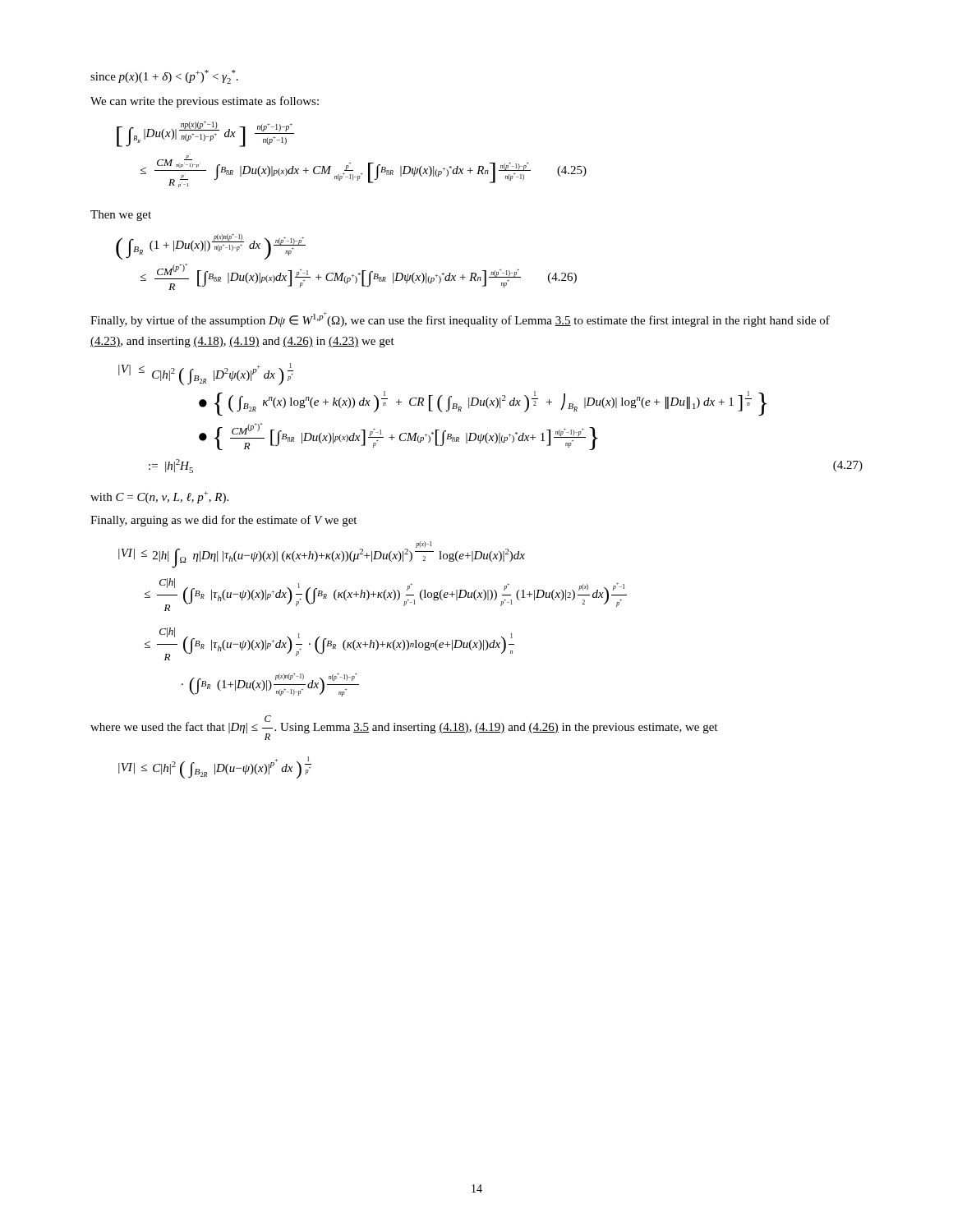The width and height of the screenshot is (953, 1232).
Task: Where is the passage that starts "since p(x)(1 + δ) <"?
Action: coord(165,76)
